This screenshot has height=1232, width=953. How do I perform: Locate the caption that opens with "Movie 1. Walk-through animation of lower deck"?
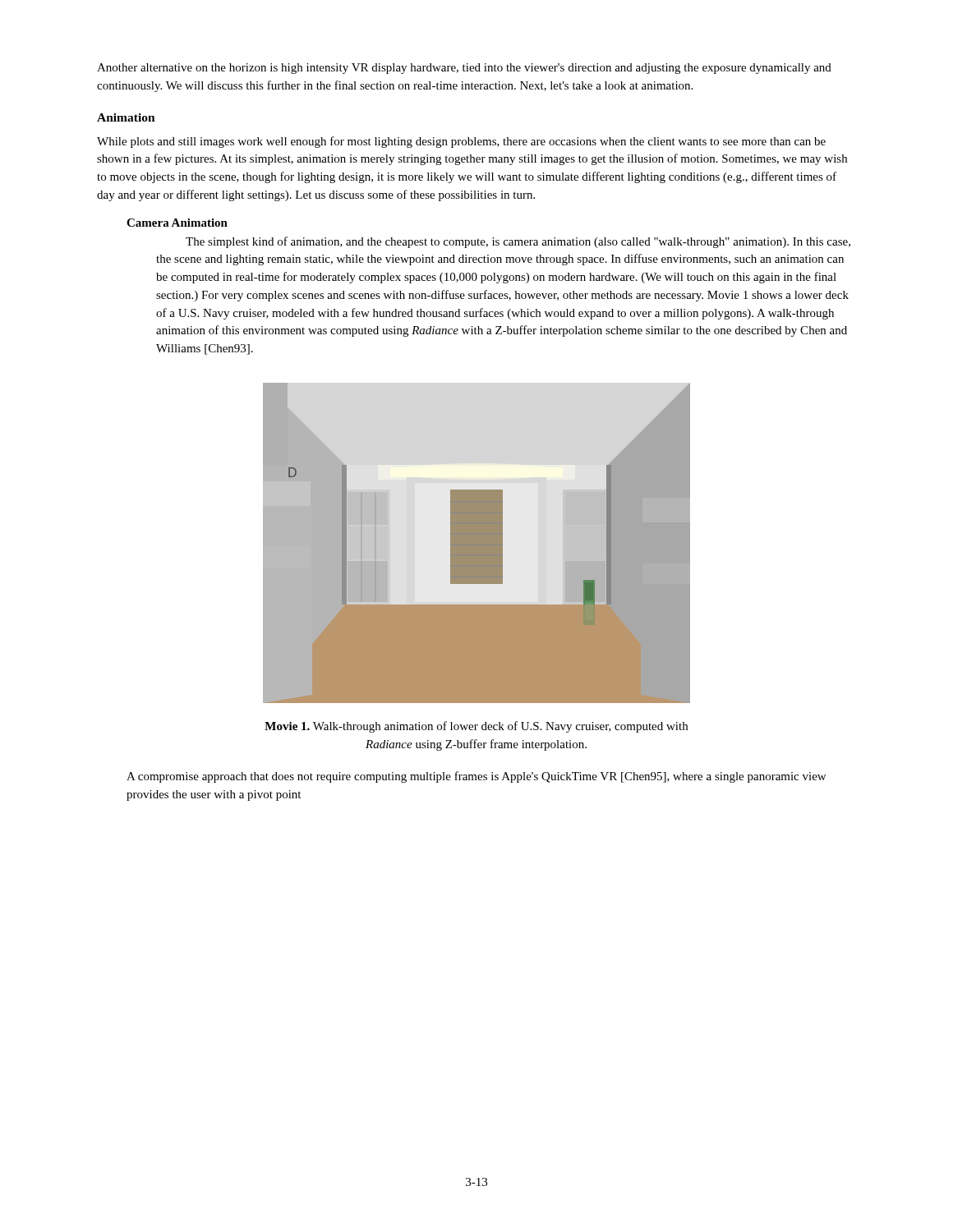476,735
